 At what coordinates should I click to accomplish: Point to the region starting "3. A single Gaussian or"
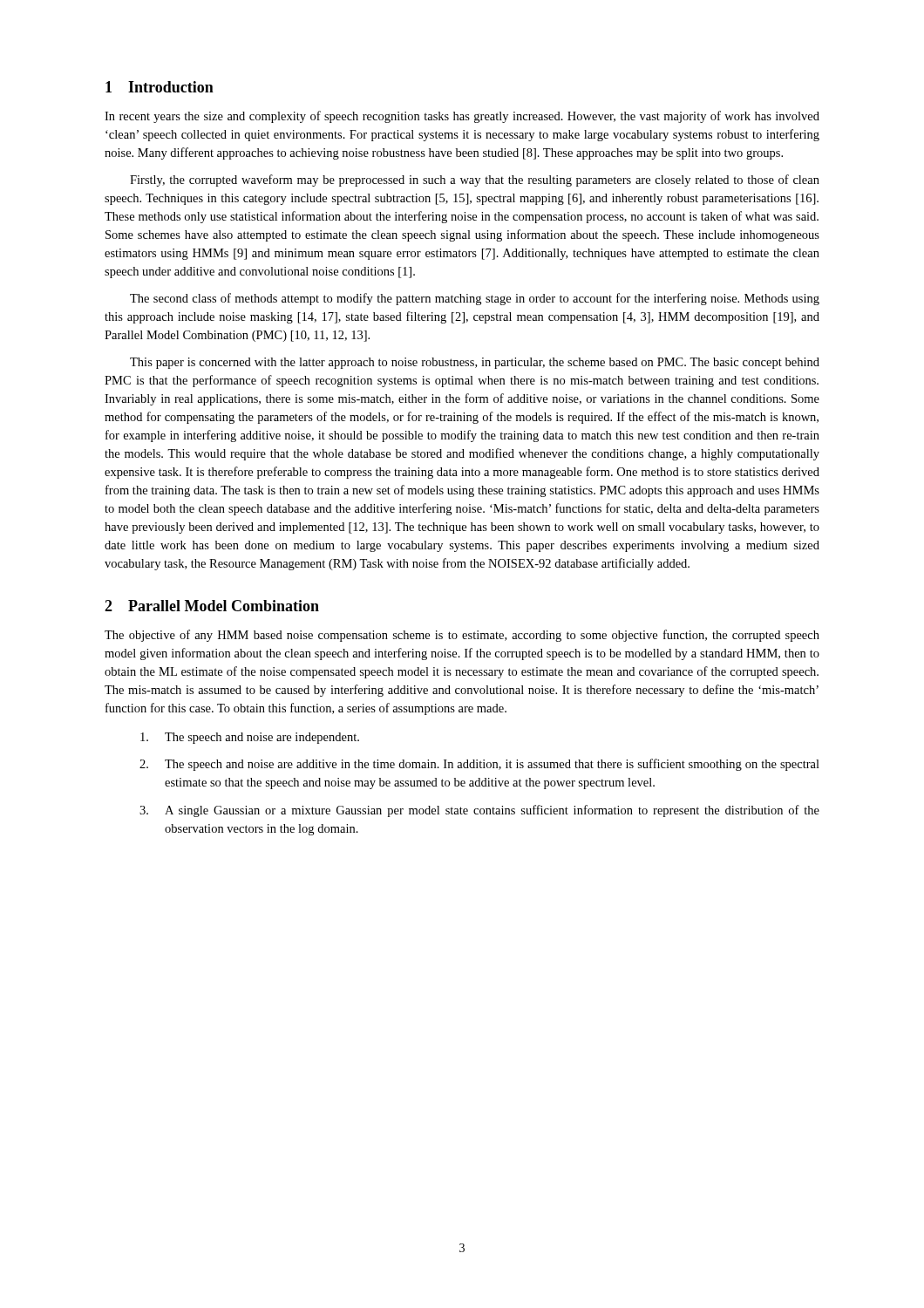click(x=479, y=819)
